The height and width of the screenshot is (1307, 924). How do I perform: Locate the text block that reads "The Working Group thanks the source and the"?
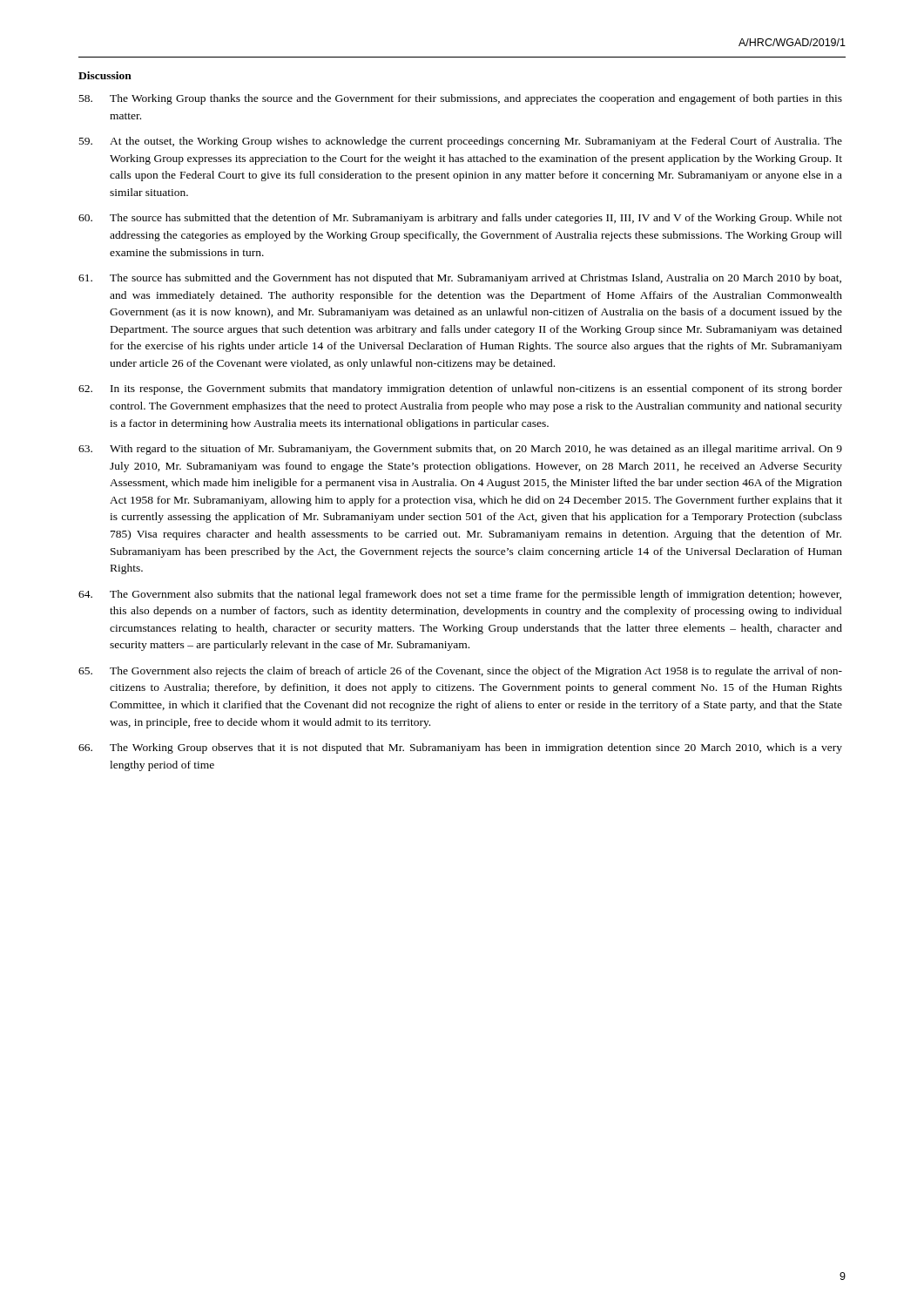460,107
